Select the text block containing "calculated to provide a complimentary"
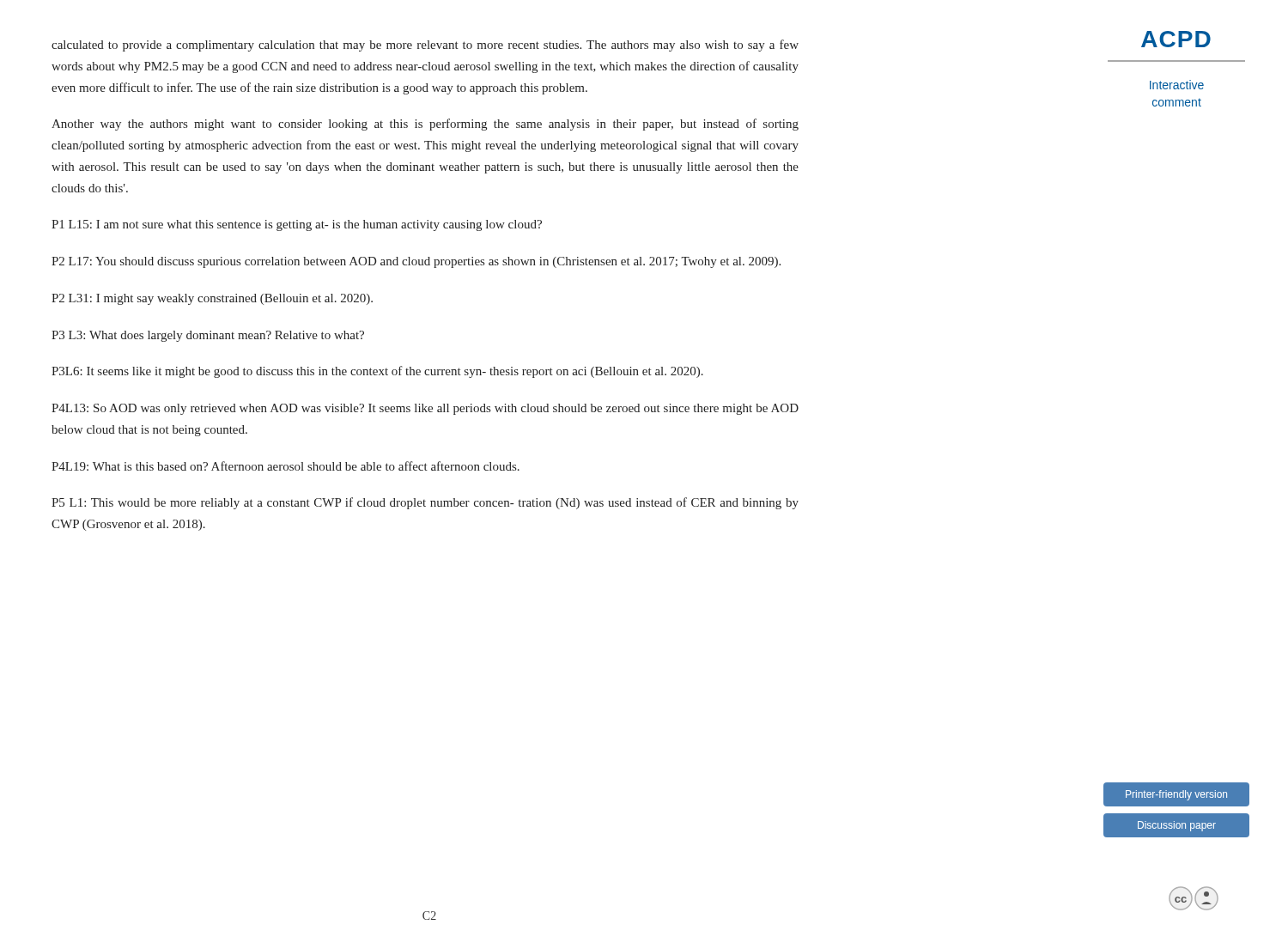This screenshot has height=949, width=1288. pos(425,66)
